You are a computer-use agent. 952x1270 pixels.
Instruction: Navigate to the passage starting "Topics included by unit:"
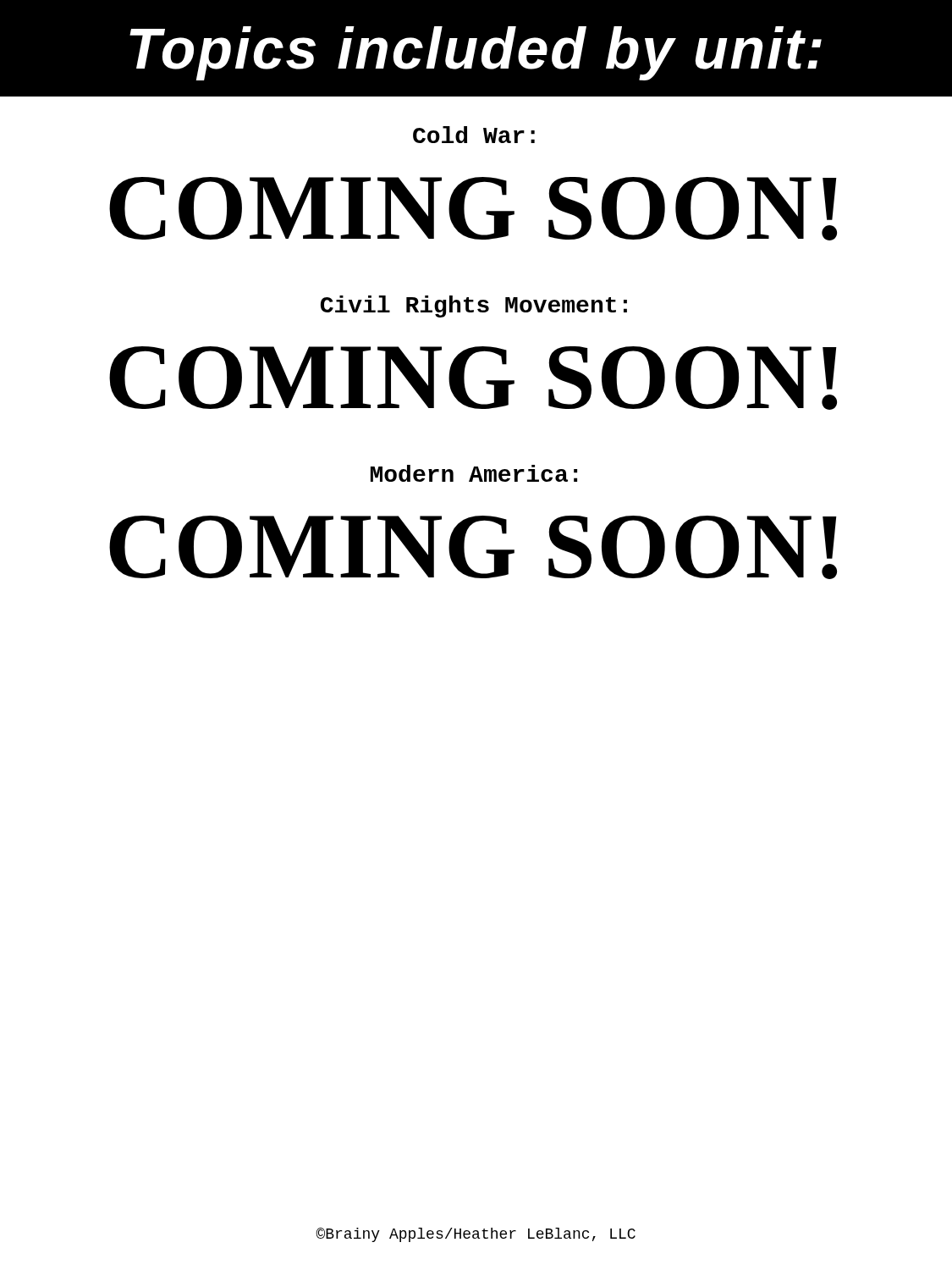476,48
